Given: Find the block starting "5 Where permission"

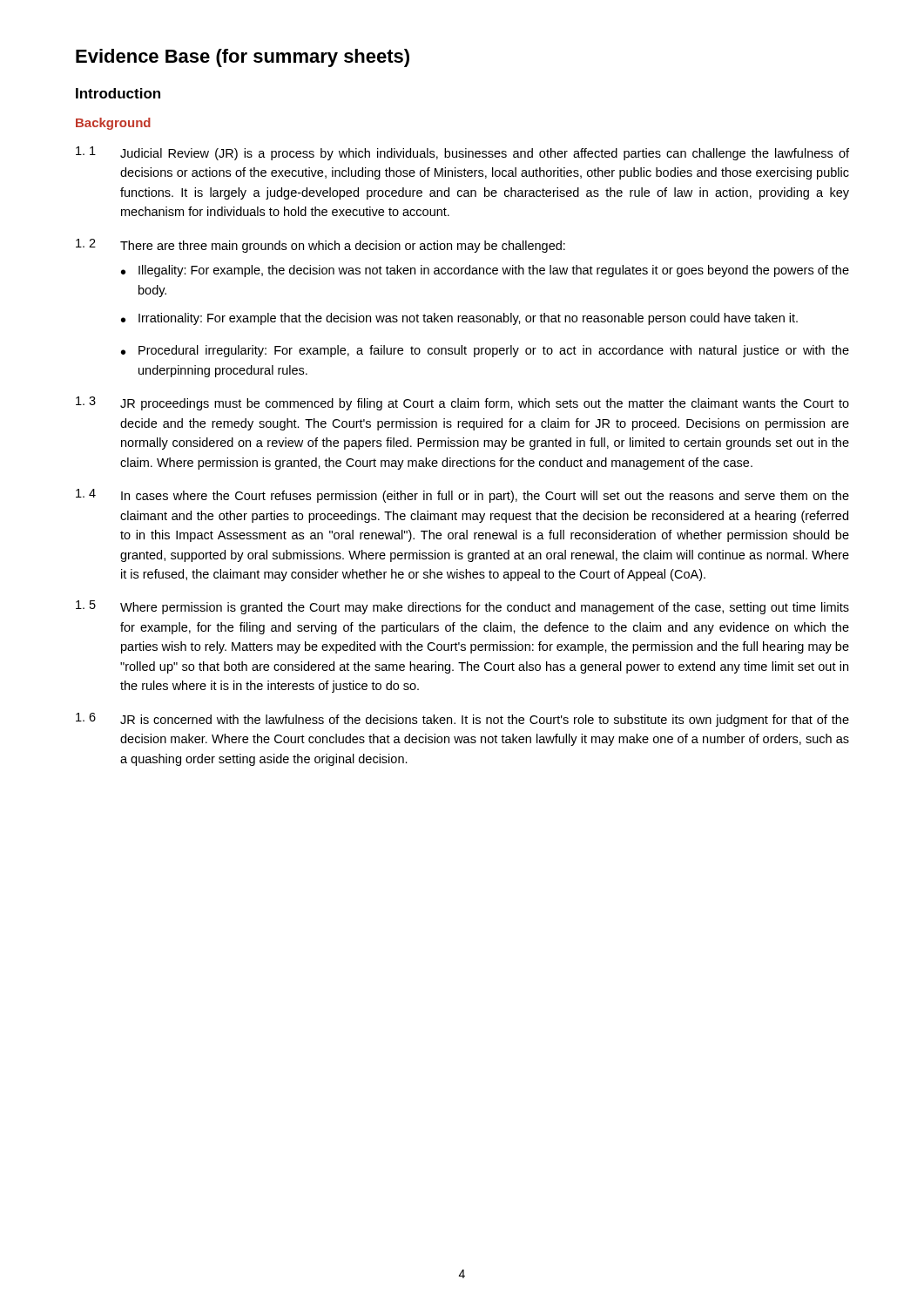Looking at the screenshot, I should (x=462, y=647).
